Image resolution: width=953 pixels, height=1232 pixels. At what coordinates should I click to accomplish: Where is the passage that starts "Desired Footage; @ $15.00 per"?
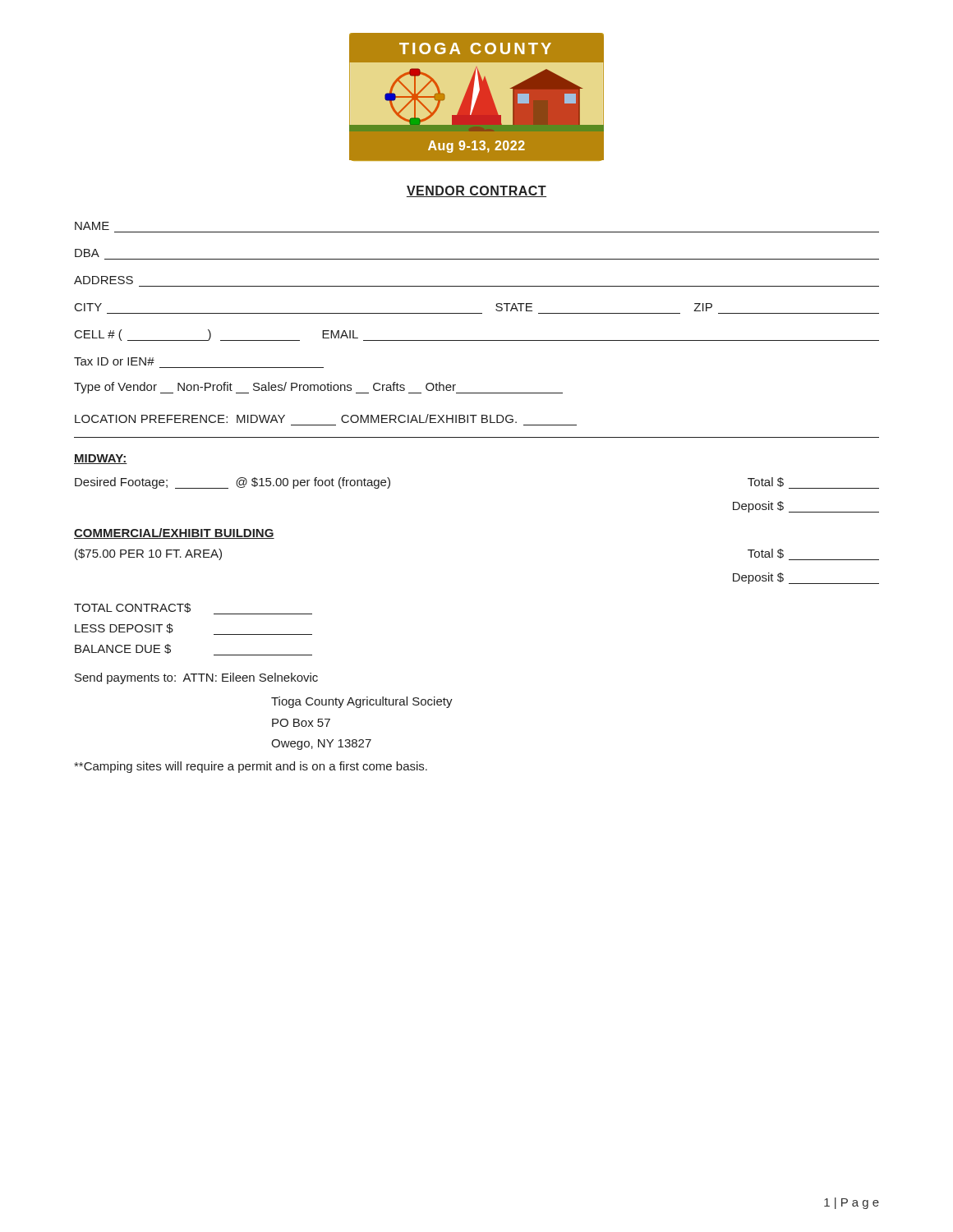[x=128, y=483]
